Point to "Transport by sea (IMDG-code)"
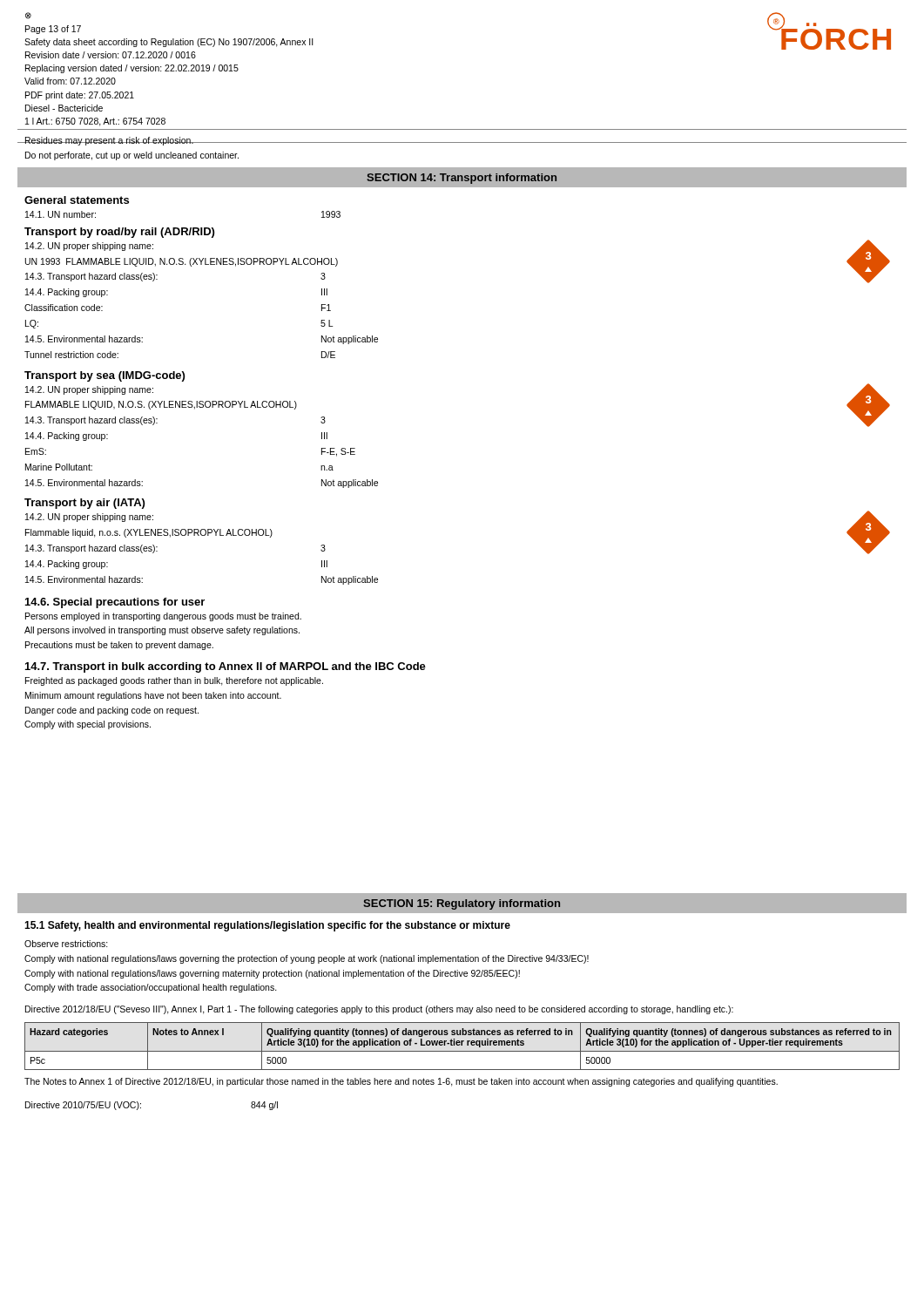 (x=105, y=375)
